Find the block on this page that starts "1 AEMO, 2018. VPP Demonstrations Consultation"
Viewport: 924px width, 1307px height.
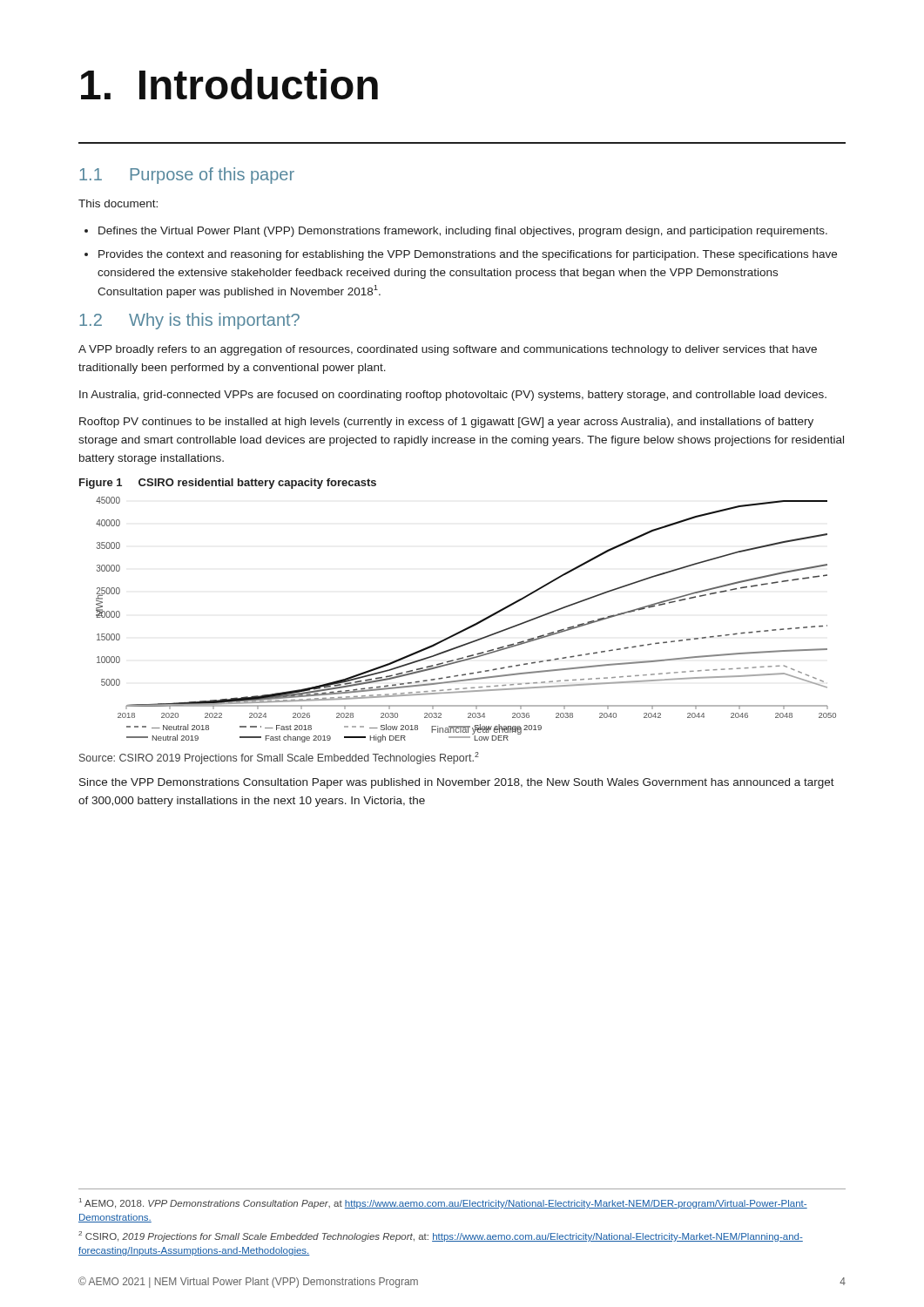[443, 1209]
